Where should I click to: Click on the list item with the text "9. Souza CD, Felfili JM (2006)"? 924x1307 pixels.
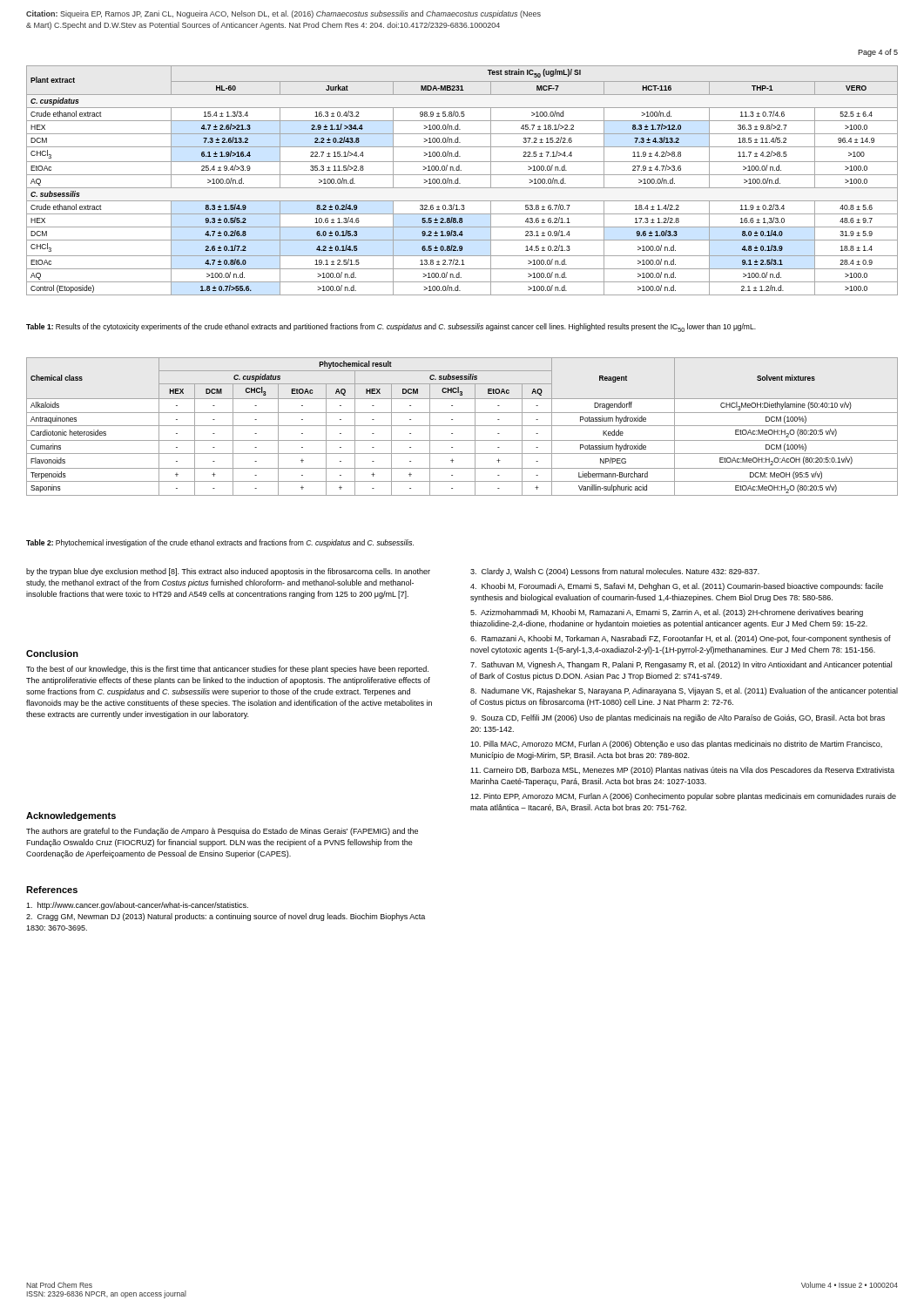(x=678, y=723)
